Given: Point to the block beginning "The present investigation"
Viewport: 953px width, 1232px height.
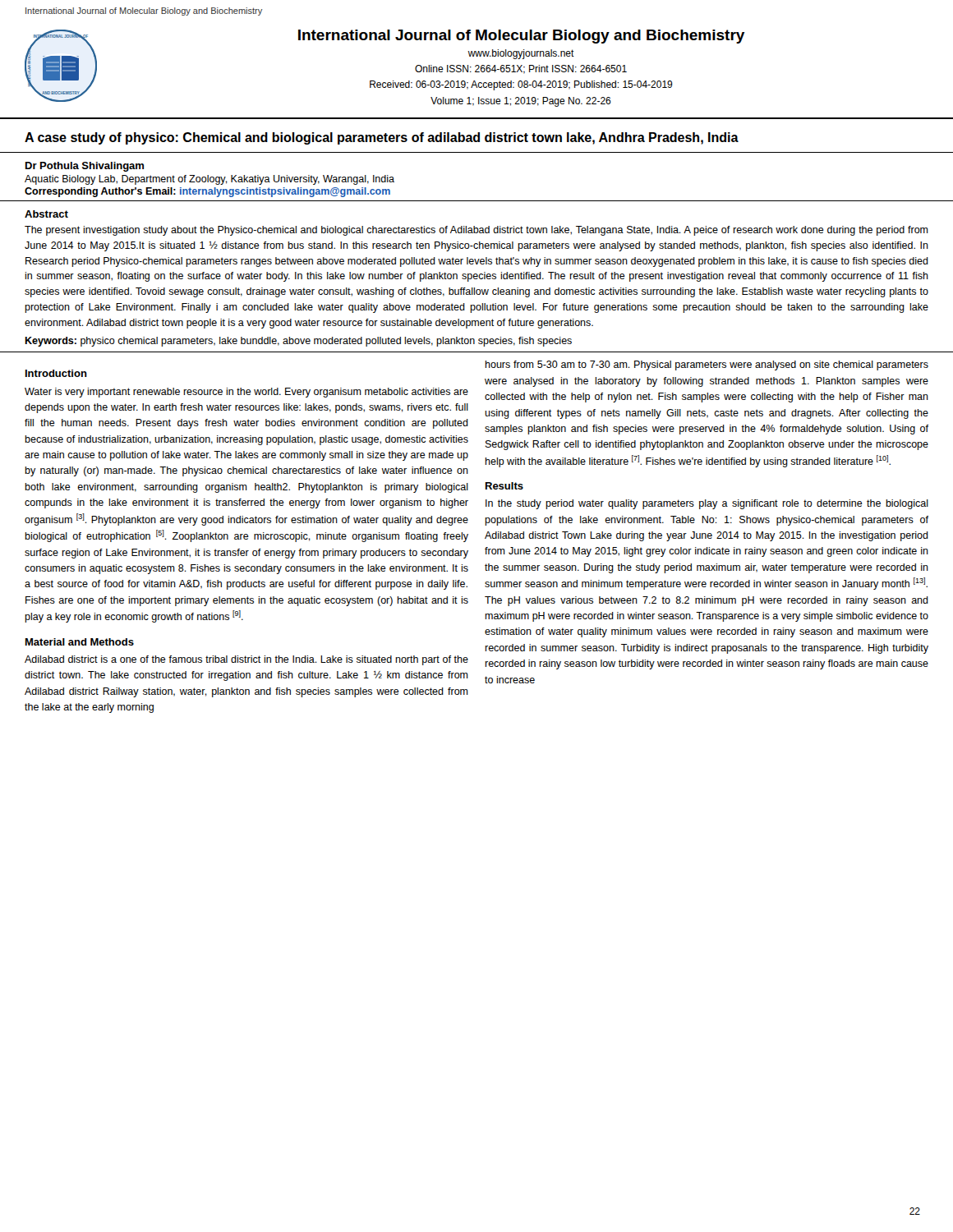Looking at the screenshot, I should tap(476, 276).
